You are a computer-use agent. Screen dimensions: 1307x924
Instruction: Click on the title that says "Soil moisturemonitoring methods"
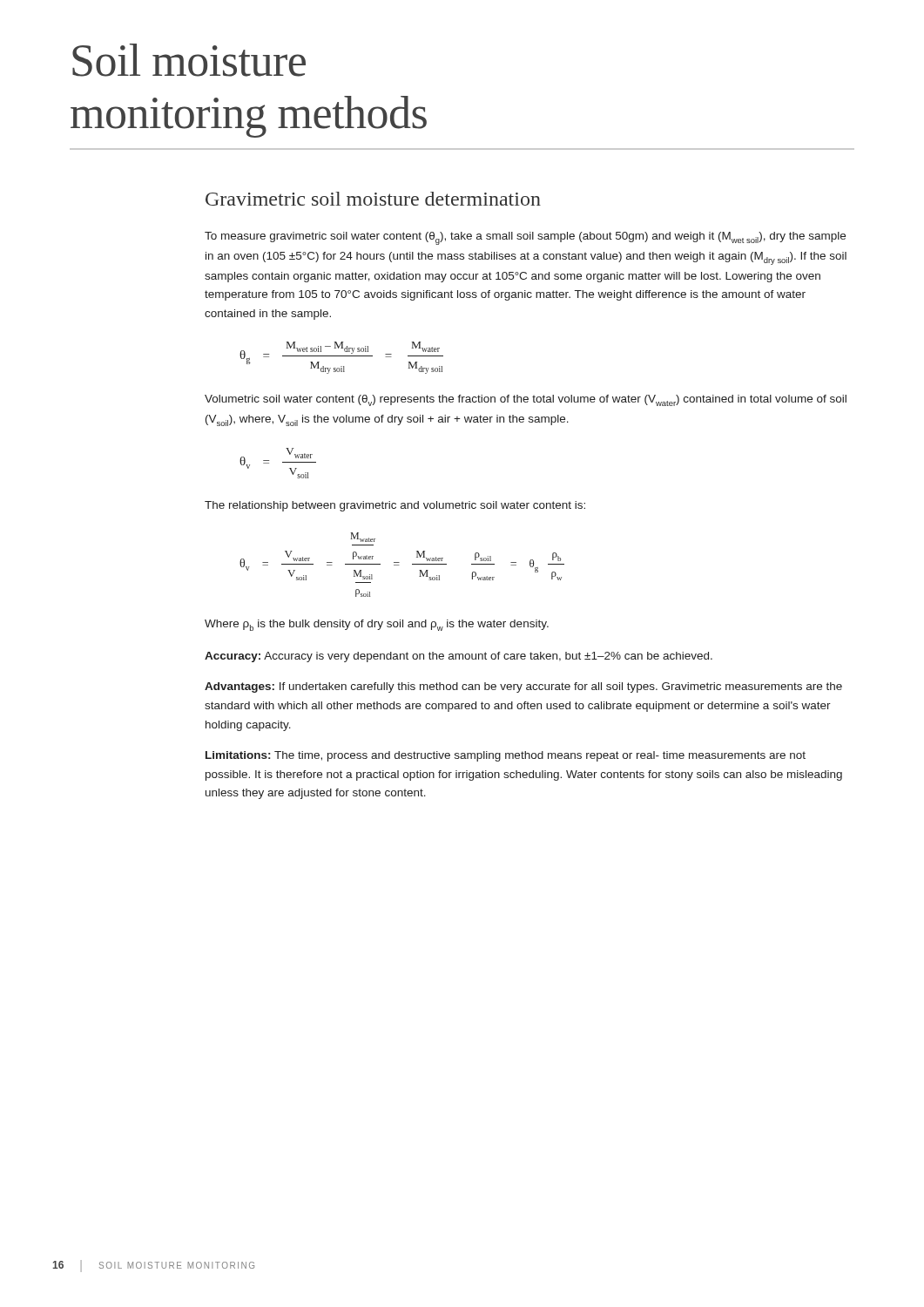click(189, 60)
